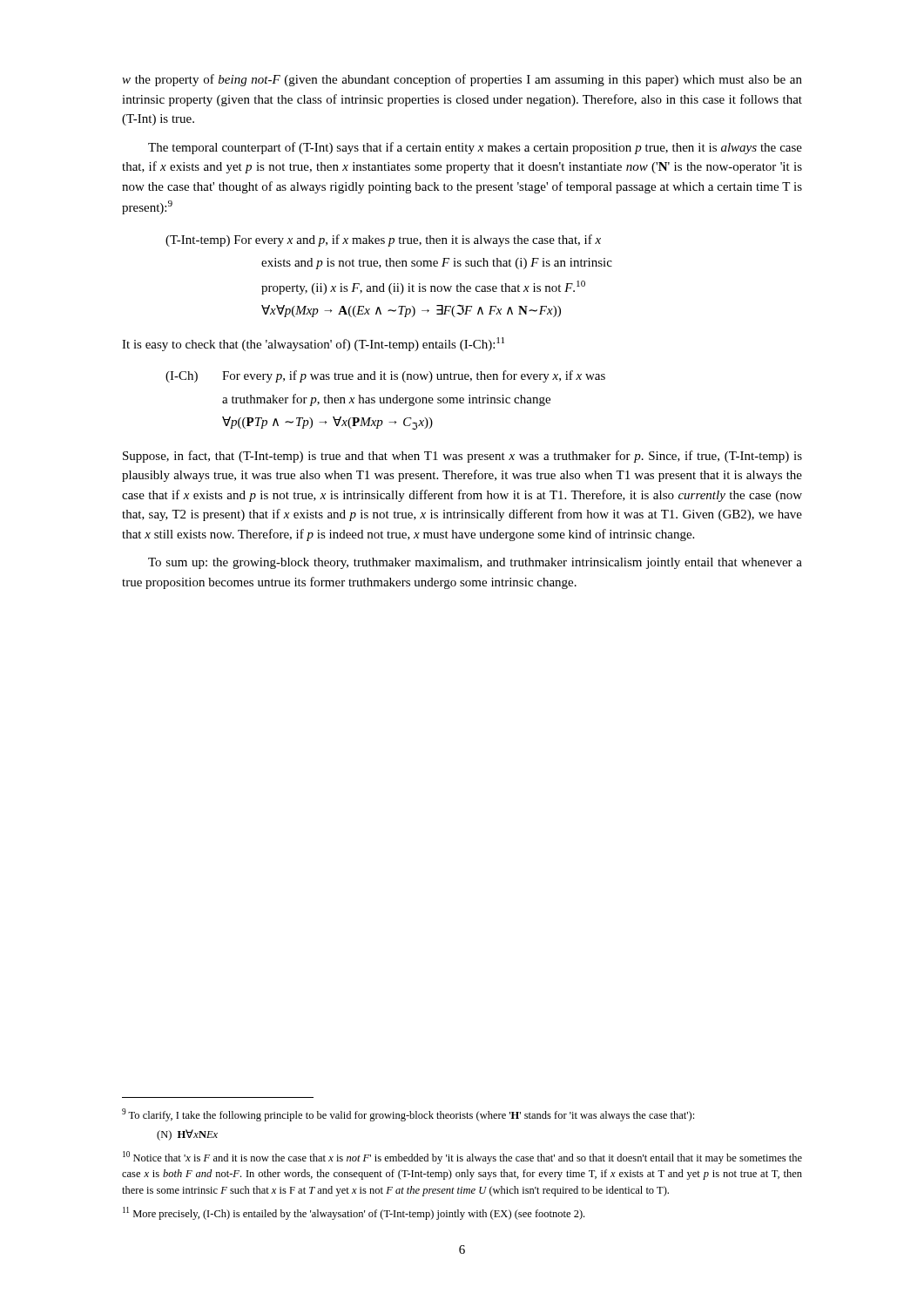Viewport: 924px width, 1307px height.
Task: Find the text block with the text "To sum up: the growing-block theory, truthmaker maximalism,"
Action: pos(462,572)
